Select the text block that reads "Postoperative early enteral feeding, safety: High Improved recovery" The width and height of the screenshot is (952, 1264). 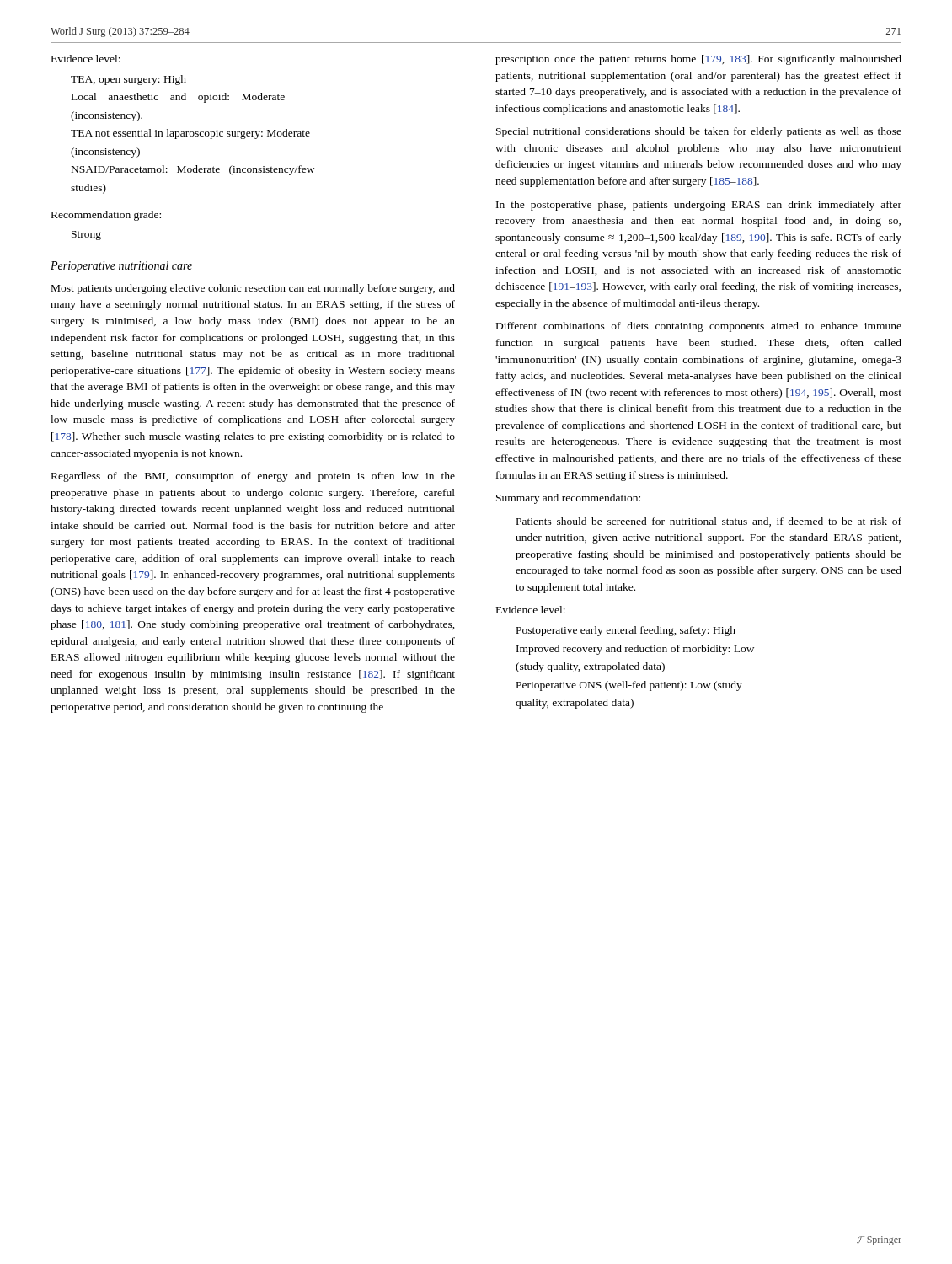(x=626, y=631)
